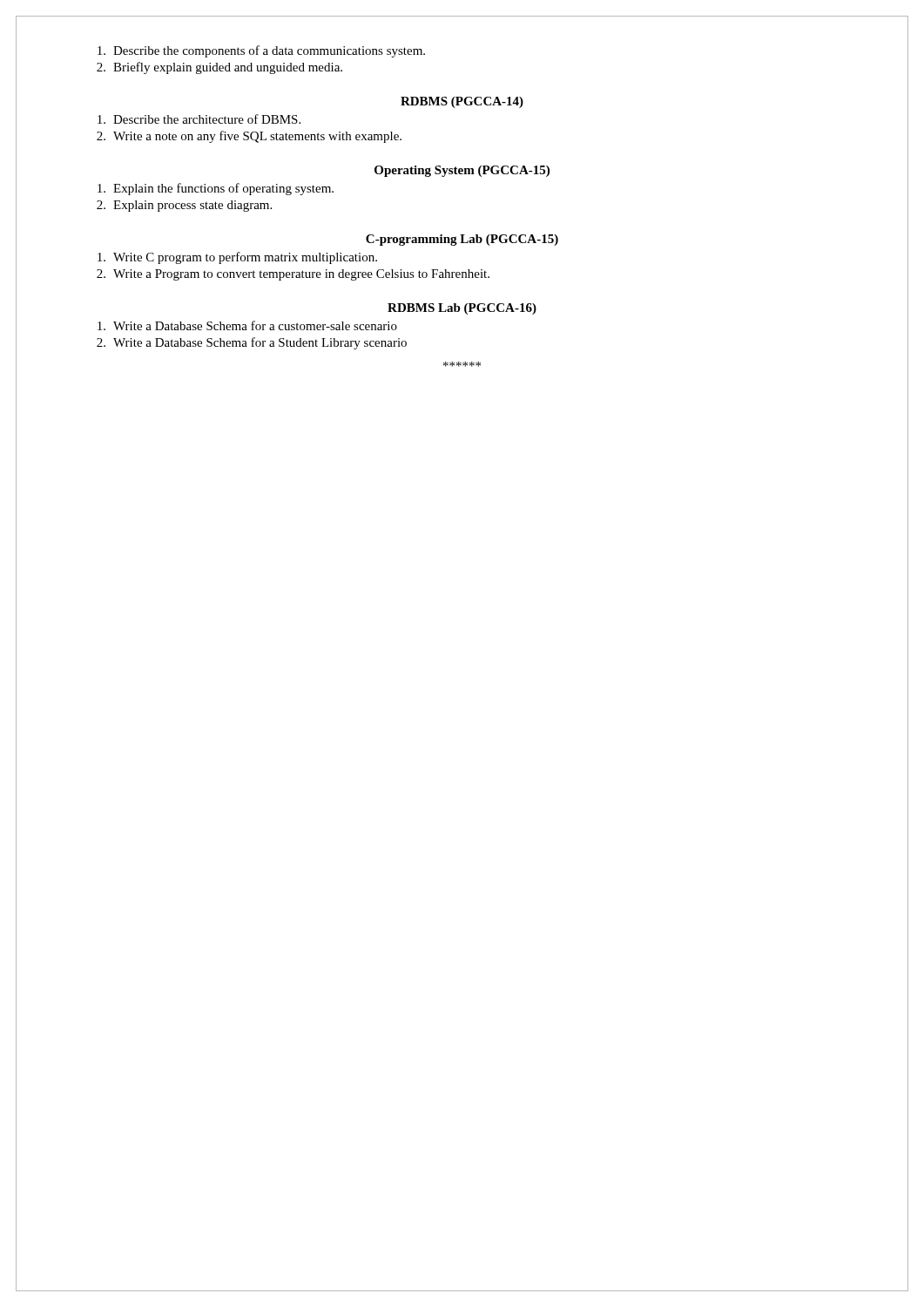
Task: Where does it say "Describe the components of a data communications system."?
Action: (261, 51)
